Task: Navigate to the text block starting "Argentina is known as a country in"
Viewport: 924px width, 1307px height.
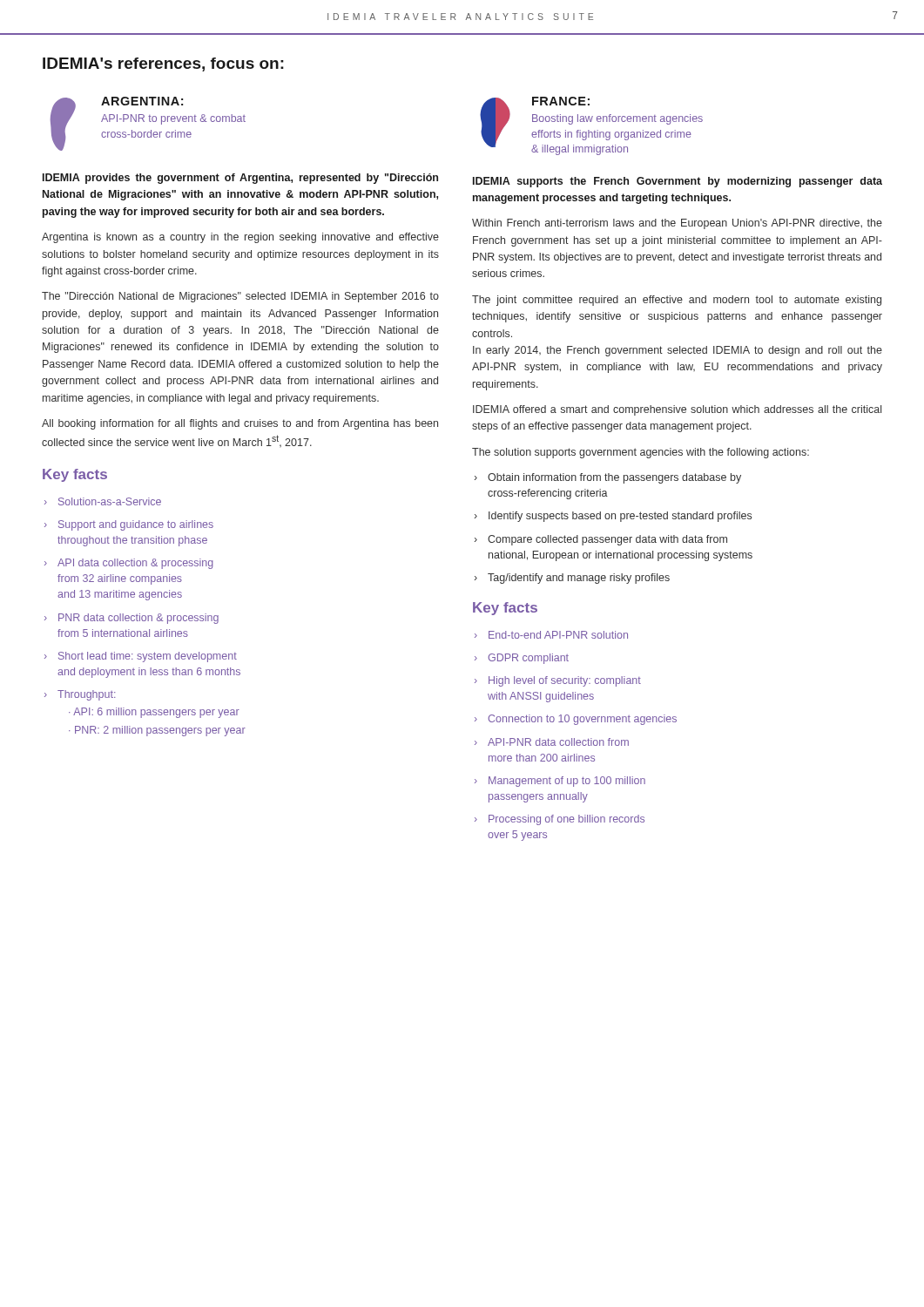Action: pyautogui.click(x=240, y=254)
